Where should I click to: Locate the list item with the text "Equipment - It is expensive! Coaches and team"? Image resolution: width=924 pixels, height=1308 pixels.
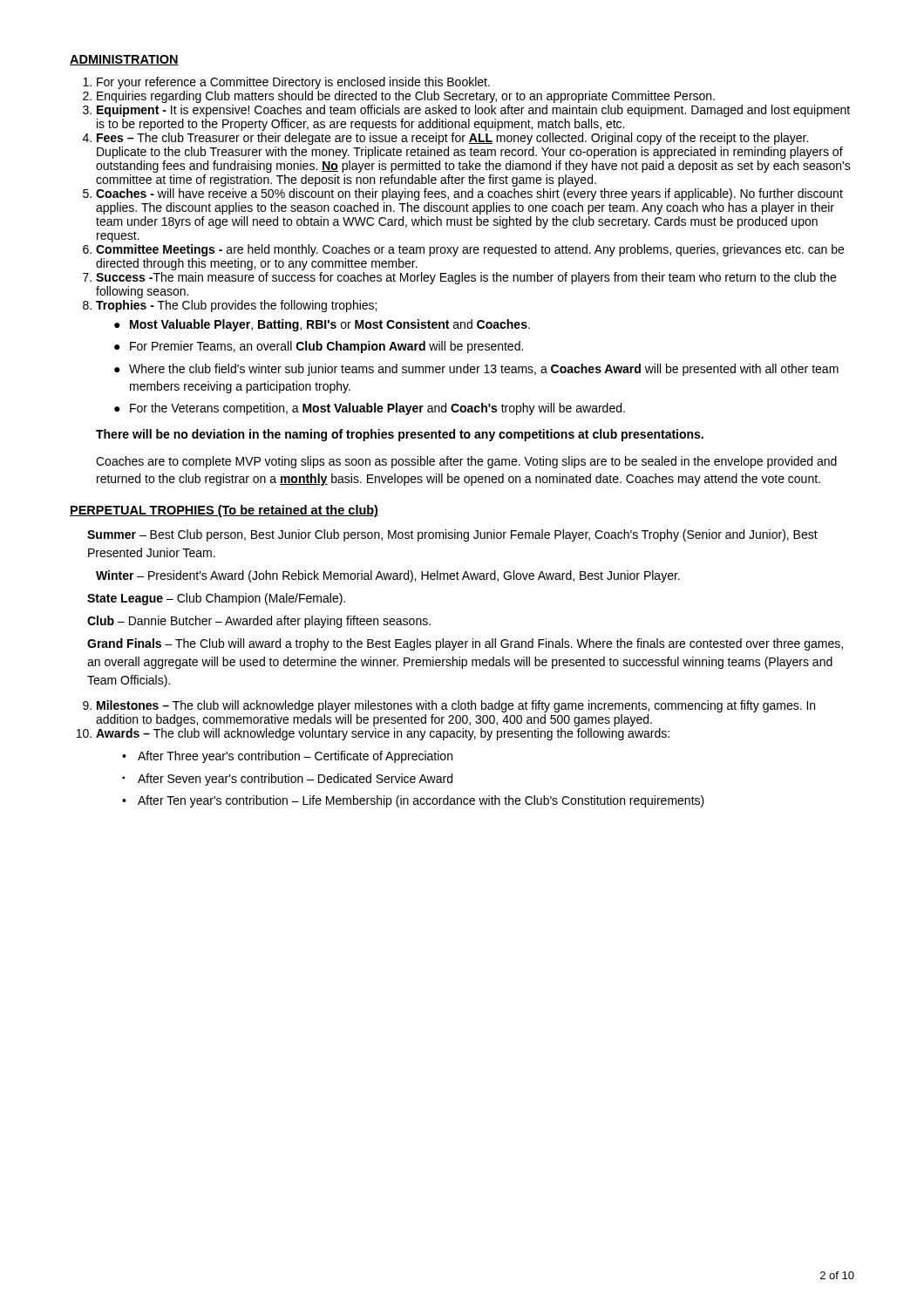475,117
